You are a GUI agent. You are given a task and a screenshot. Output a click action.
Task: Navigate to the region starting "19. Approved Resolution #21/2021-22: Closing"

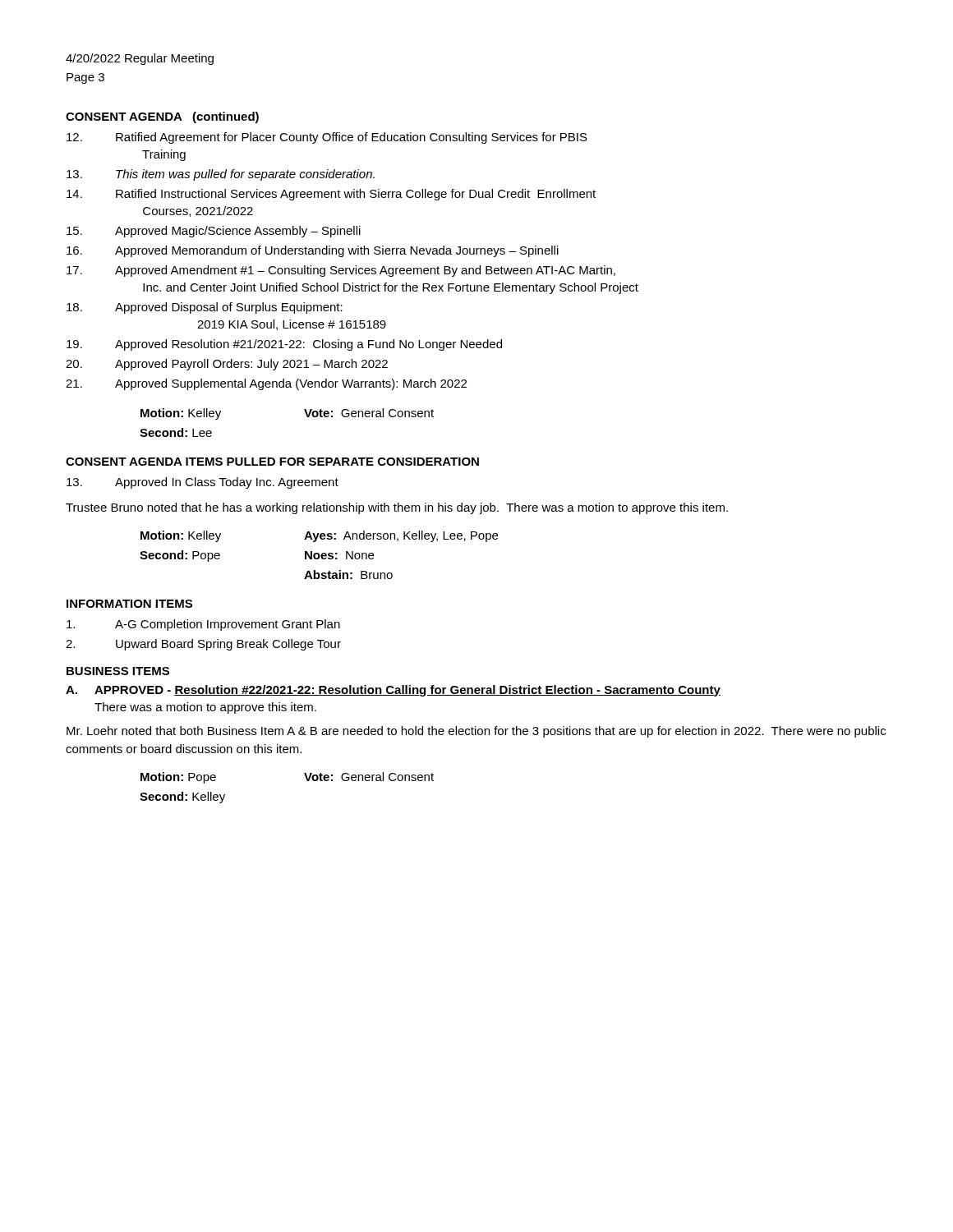476,344
